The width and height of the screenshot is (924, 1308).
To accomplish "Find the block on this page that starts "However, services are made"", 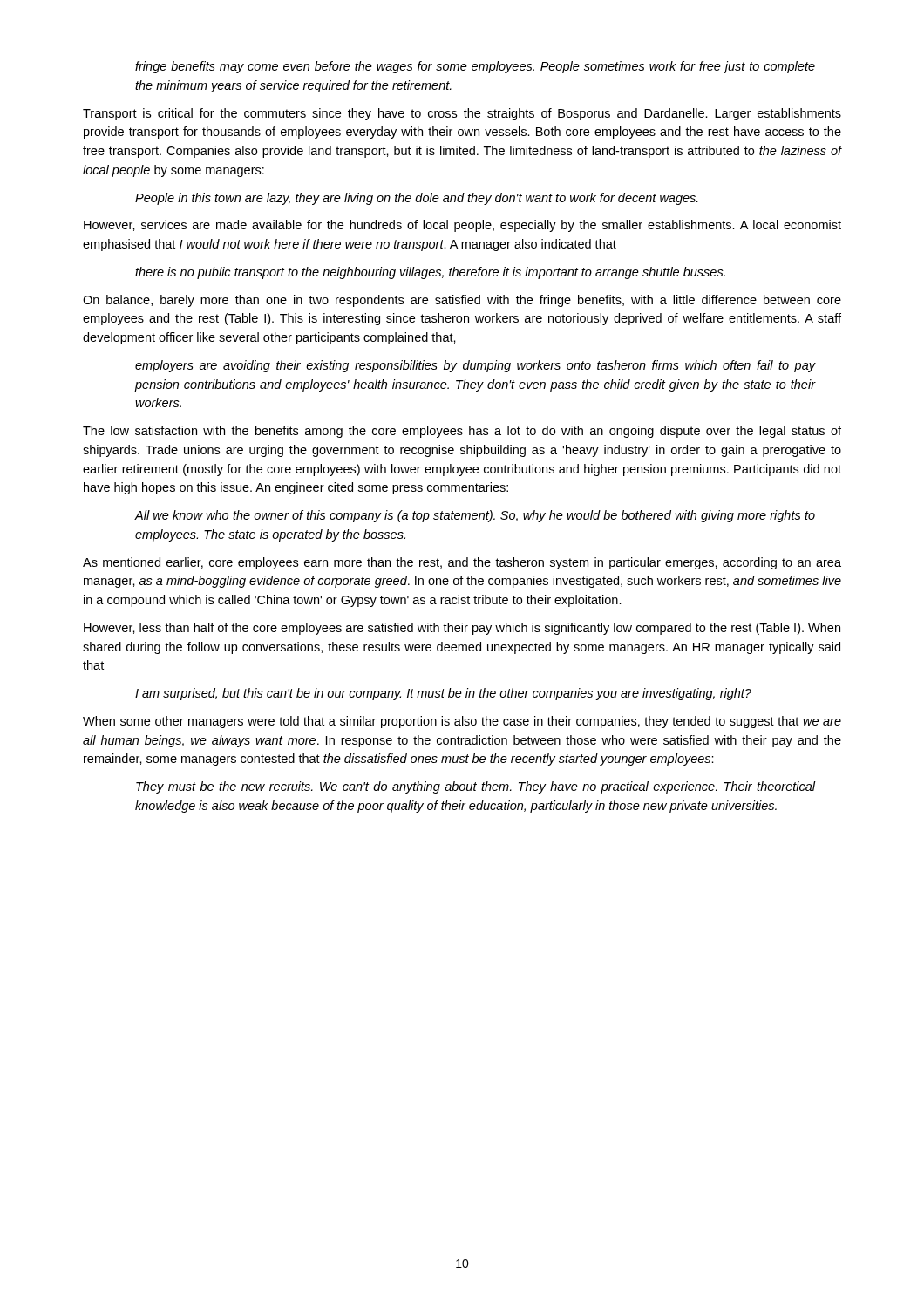I will tap(462, 235).
